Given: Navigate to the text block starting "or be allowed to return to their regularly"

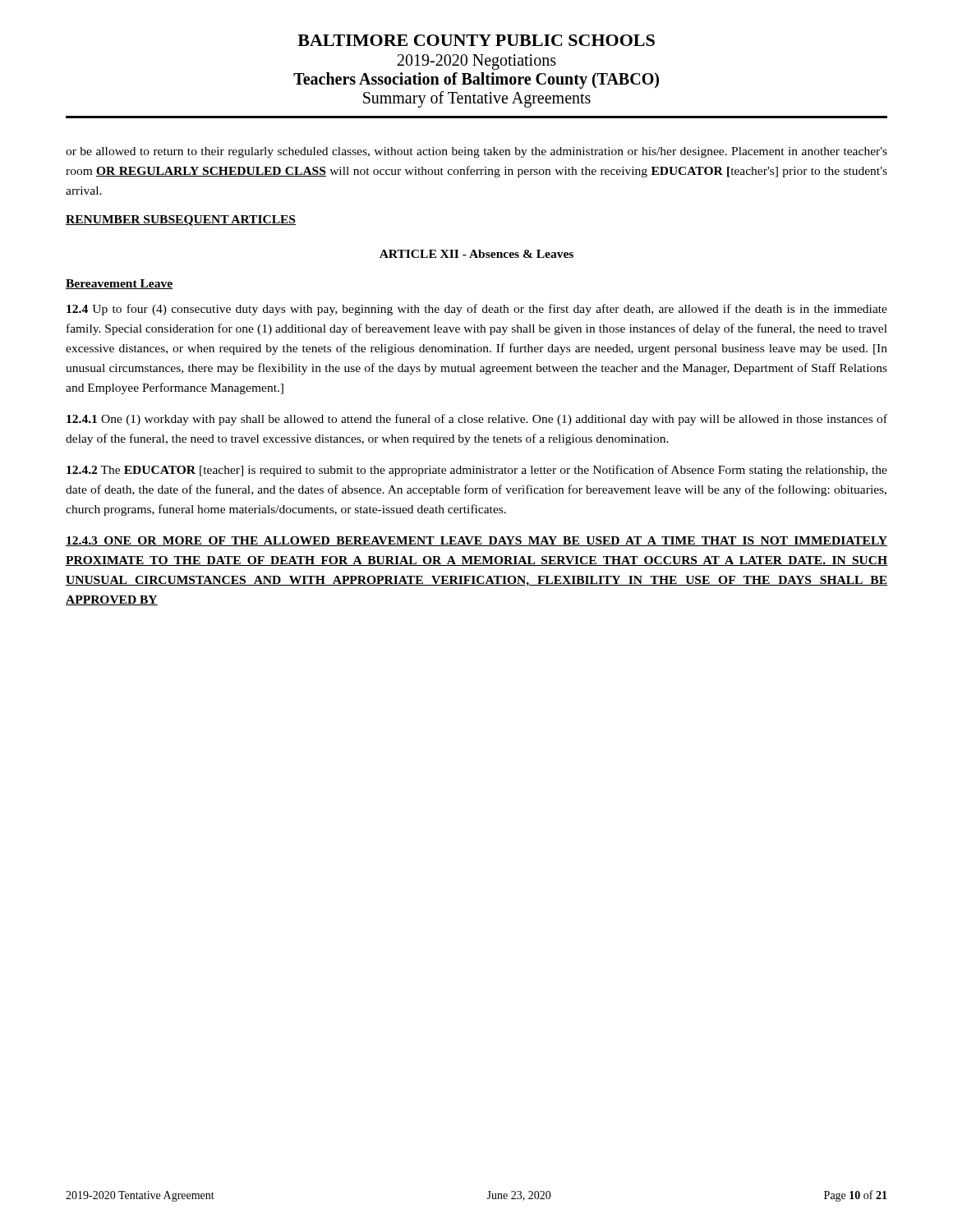Looking at the screenshot, I should [476, 170].
